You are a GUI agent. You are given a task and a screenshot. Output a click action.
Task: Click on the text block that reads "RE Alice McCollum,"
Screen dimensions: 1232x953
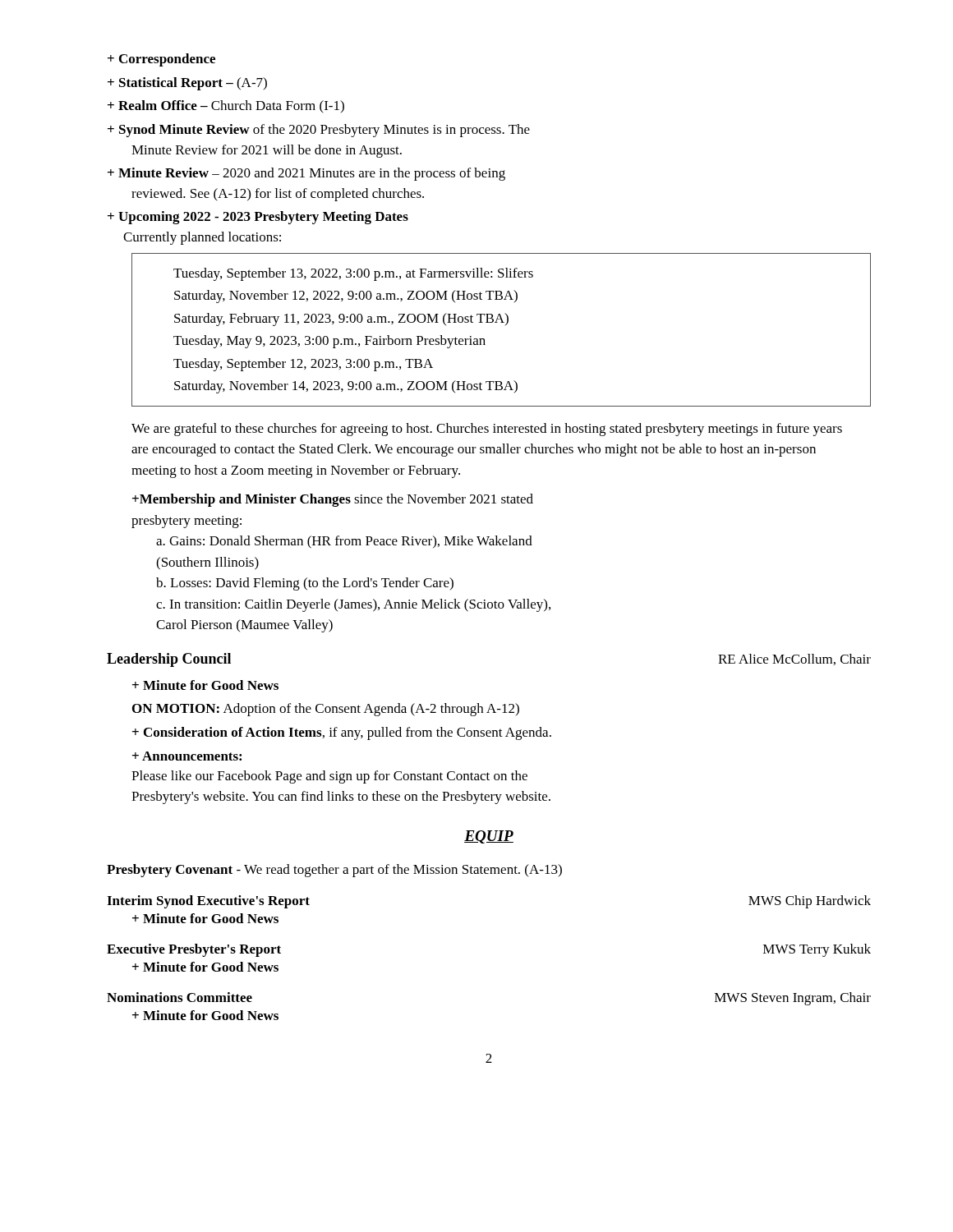point(794,659)
